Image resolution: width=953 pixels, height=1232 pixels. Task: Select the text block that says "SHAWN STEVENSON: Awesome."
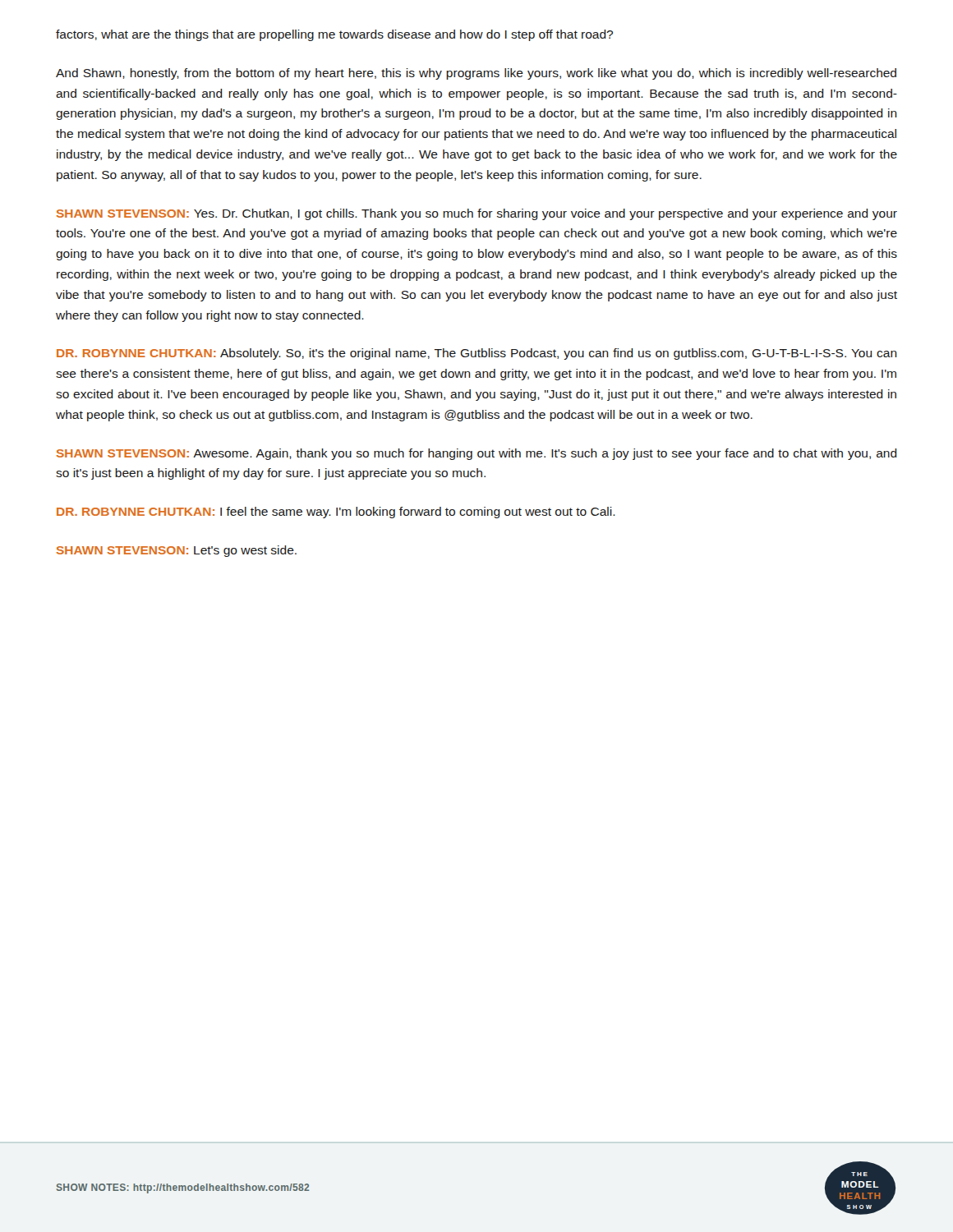click(476, 463)
